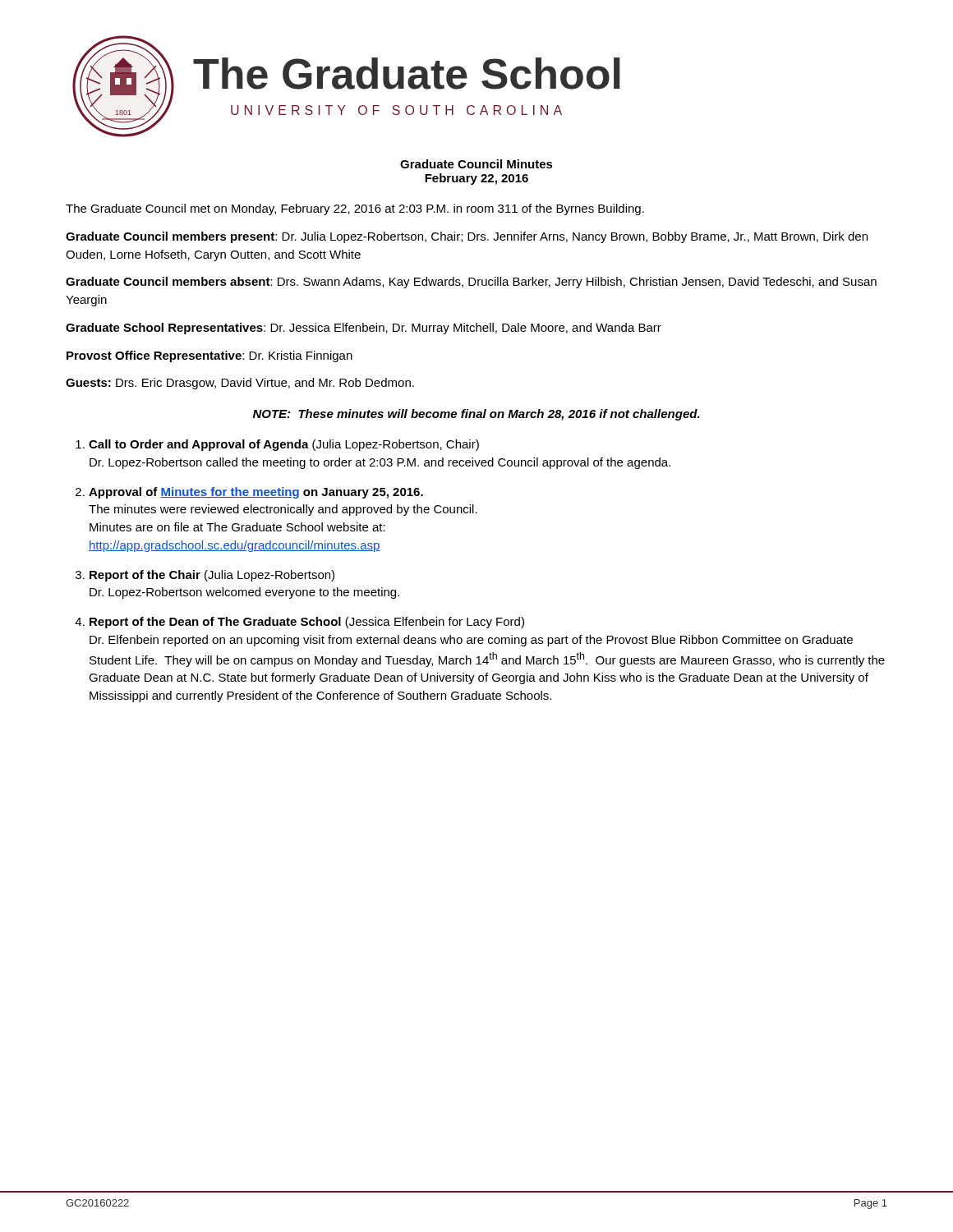Viewport: 953px width, 1232px height.
Task: Find the list item that says "Call to Order and Approval of Agenda"
Action: point(380,453)
